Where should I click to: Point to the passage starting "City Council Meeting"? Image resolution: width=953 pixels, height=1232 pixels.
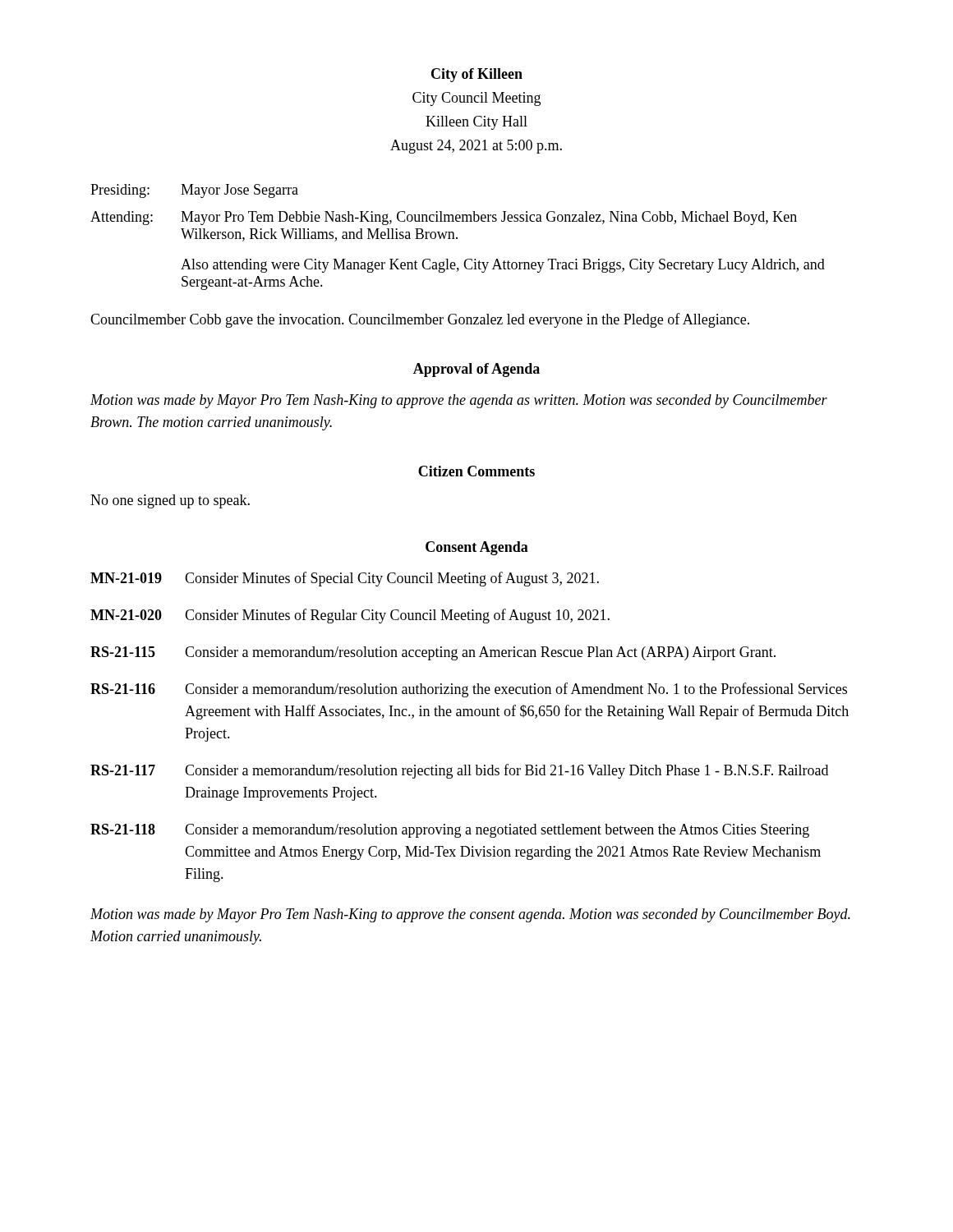(476, 121)
